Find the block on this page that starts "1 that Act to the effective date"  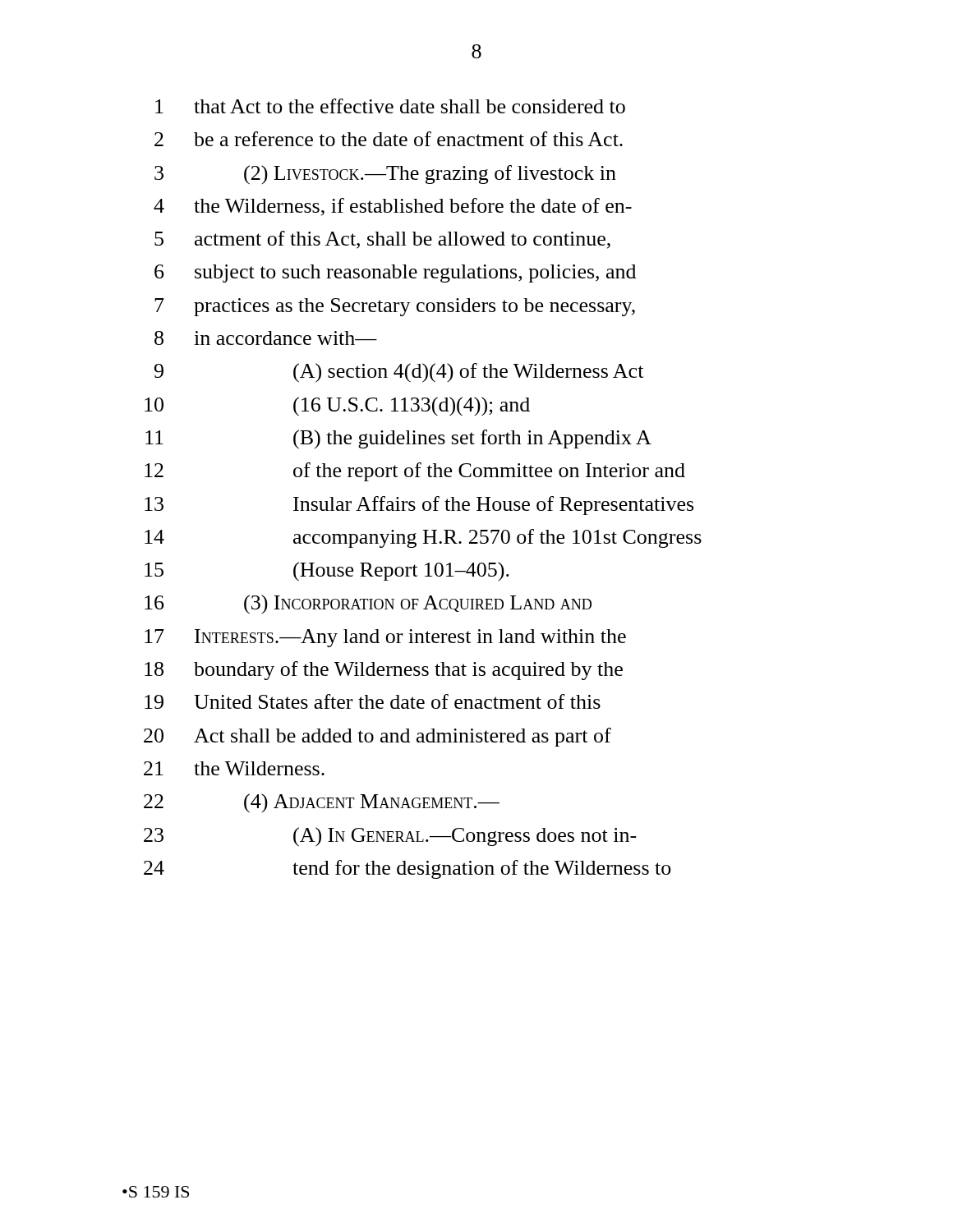click(x=488, y=107)
